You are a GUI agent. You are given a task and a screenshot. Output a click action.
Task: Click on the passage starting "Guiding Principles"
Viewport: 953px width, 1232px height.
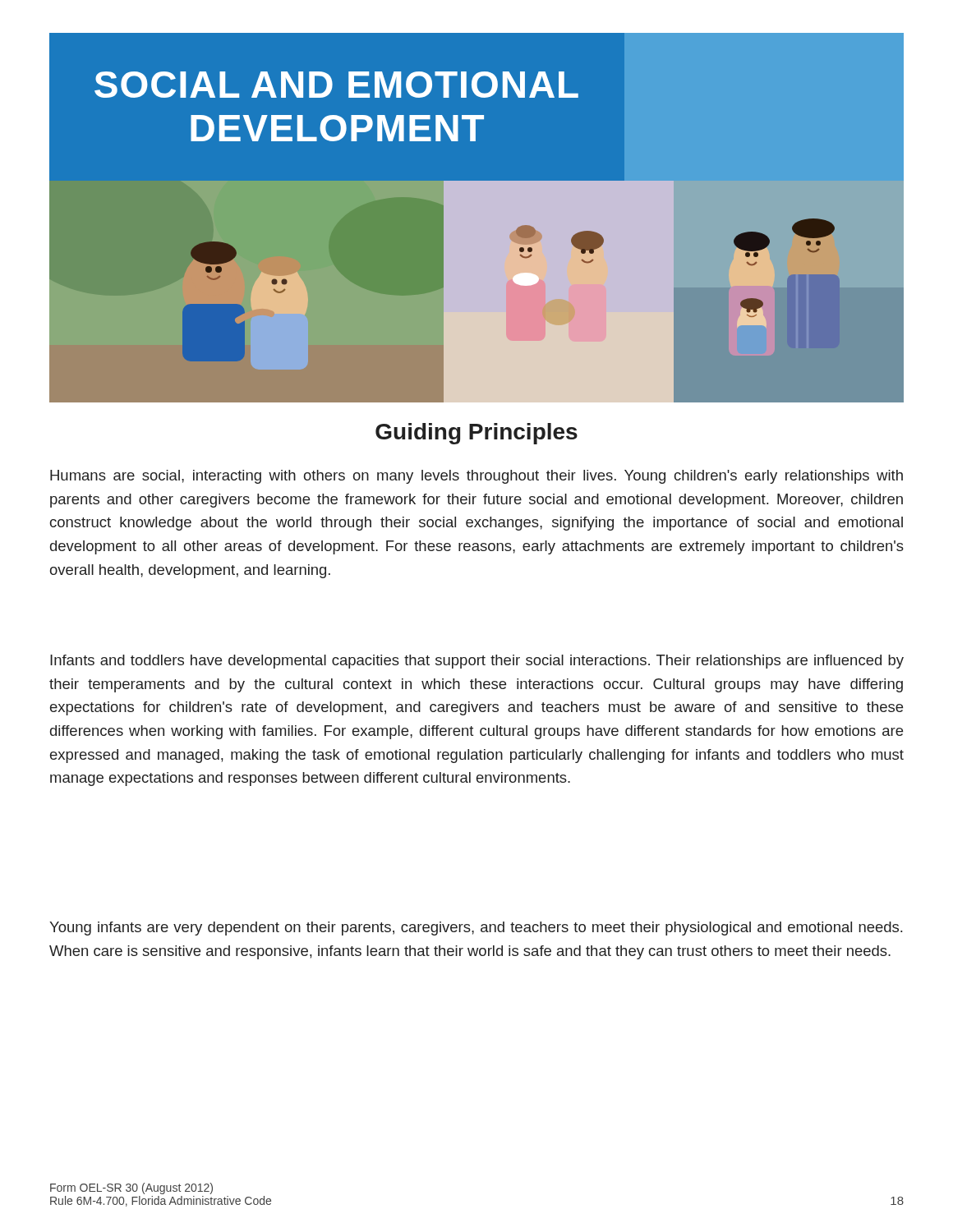(x=476, y=432)
